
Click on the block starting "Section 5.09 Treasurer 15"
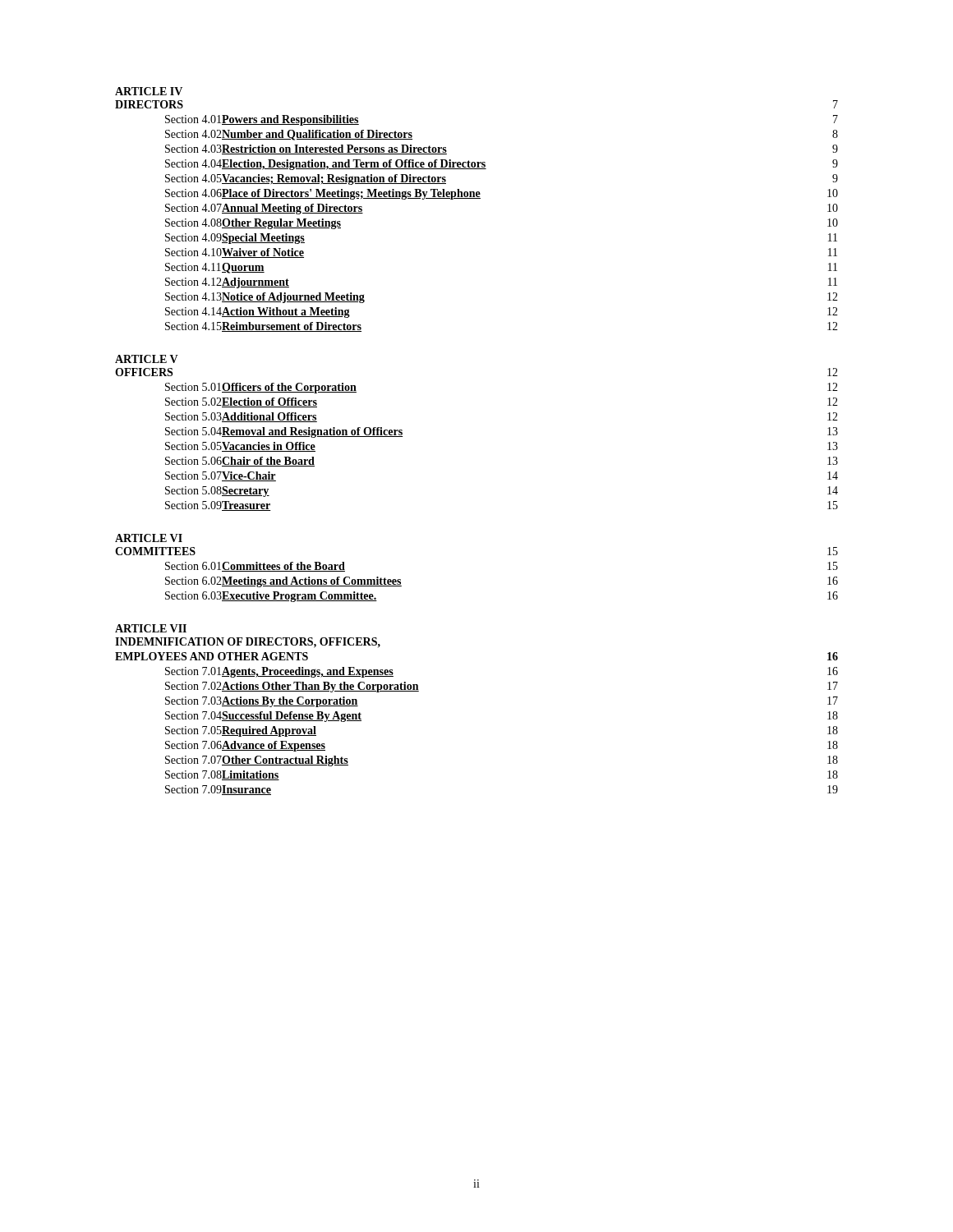(204, 505)
